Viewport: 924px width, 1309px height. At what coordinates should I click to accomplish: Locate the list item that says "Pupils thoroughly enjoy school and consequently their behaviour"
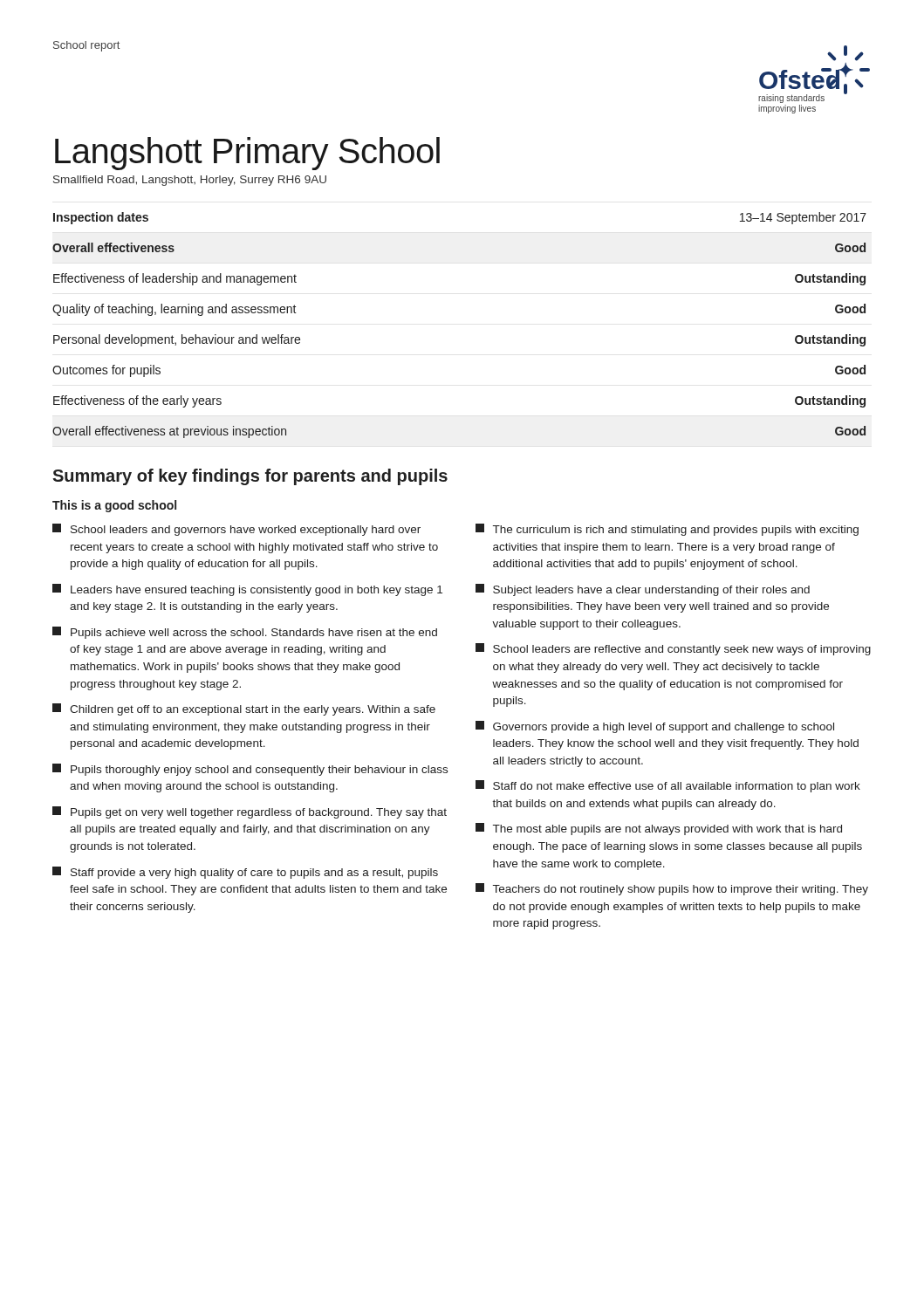pyautogui.click(x=251, y=778)
